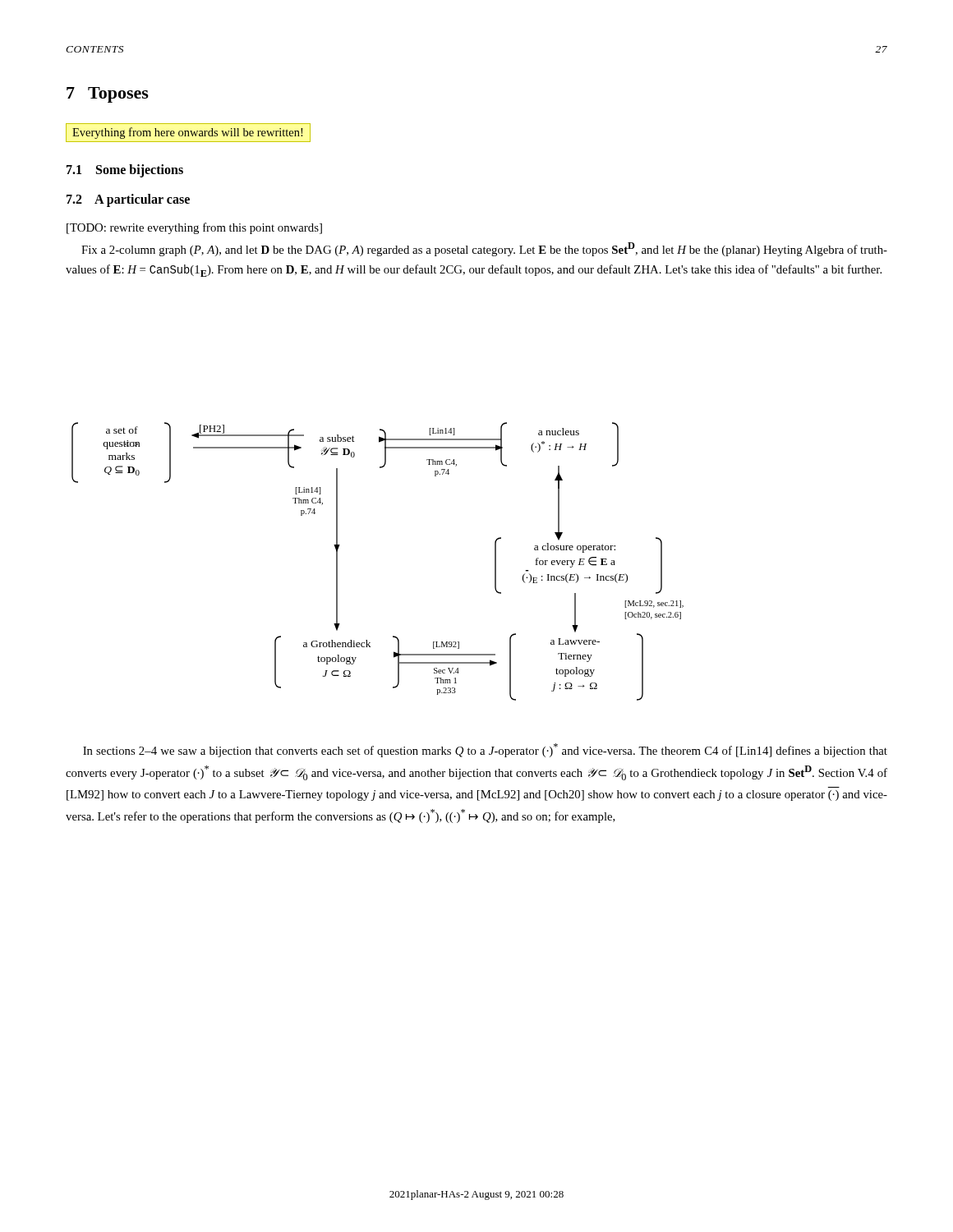Click on the element starting "7 Toposes"

click(x=107, y=92)
